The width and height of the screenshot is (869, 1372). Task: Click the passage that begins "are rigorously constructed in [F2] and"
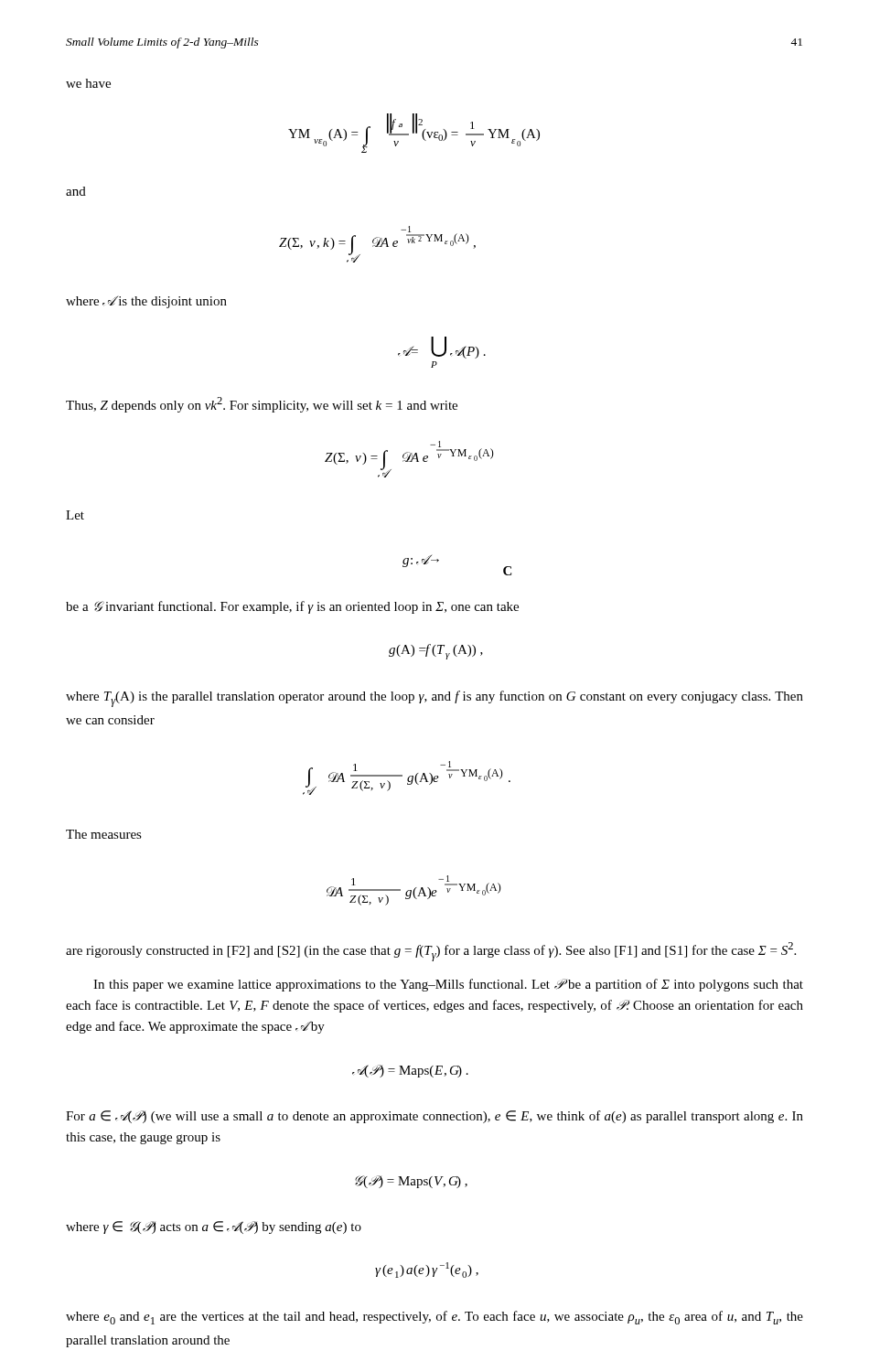431,951
